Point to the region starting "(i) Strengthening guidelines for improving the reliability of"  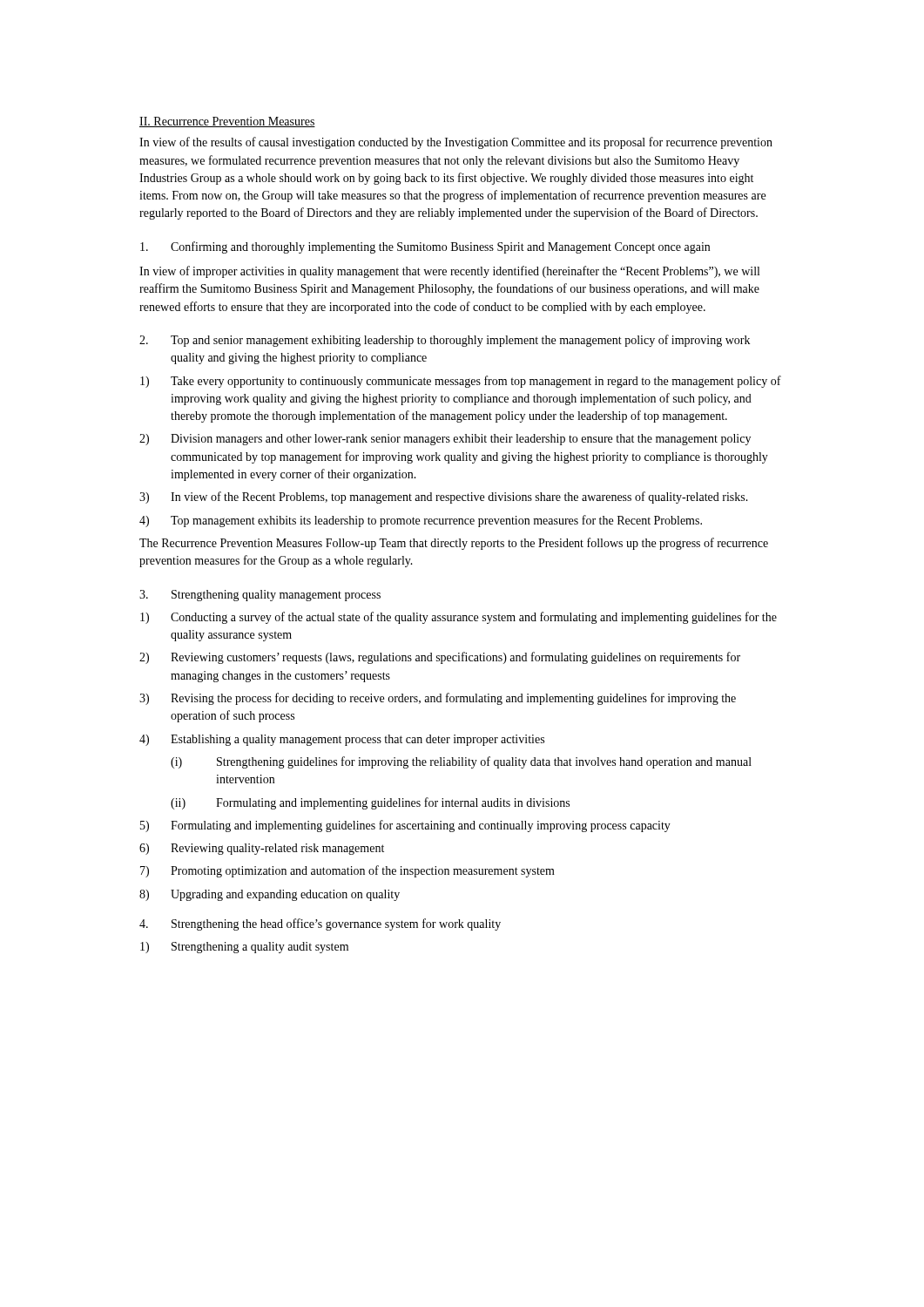[x=478, y=771]
